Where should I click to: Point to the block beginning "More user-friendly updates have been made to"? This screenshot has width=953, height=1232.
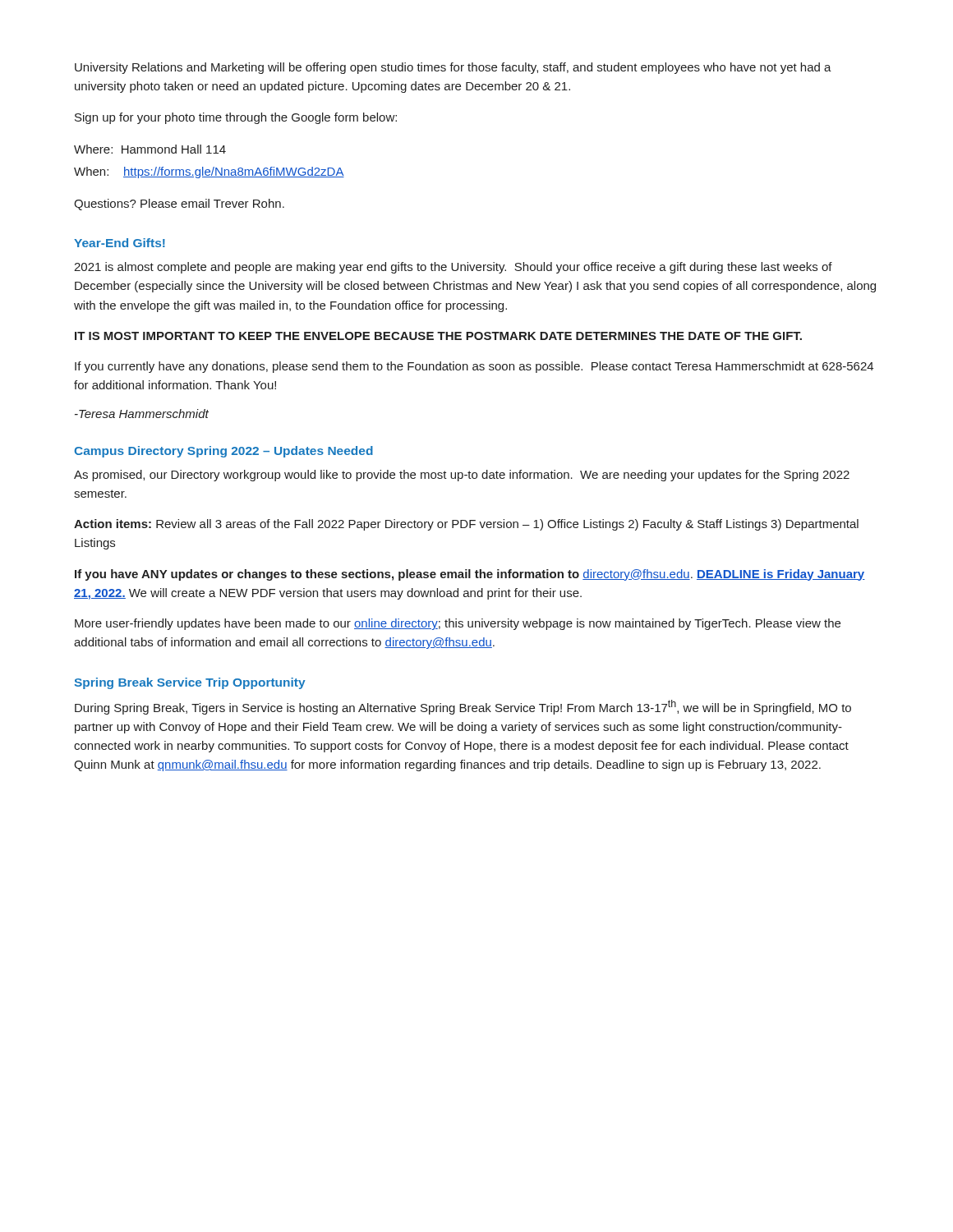click(458, 633)
